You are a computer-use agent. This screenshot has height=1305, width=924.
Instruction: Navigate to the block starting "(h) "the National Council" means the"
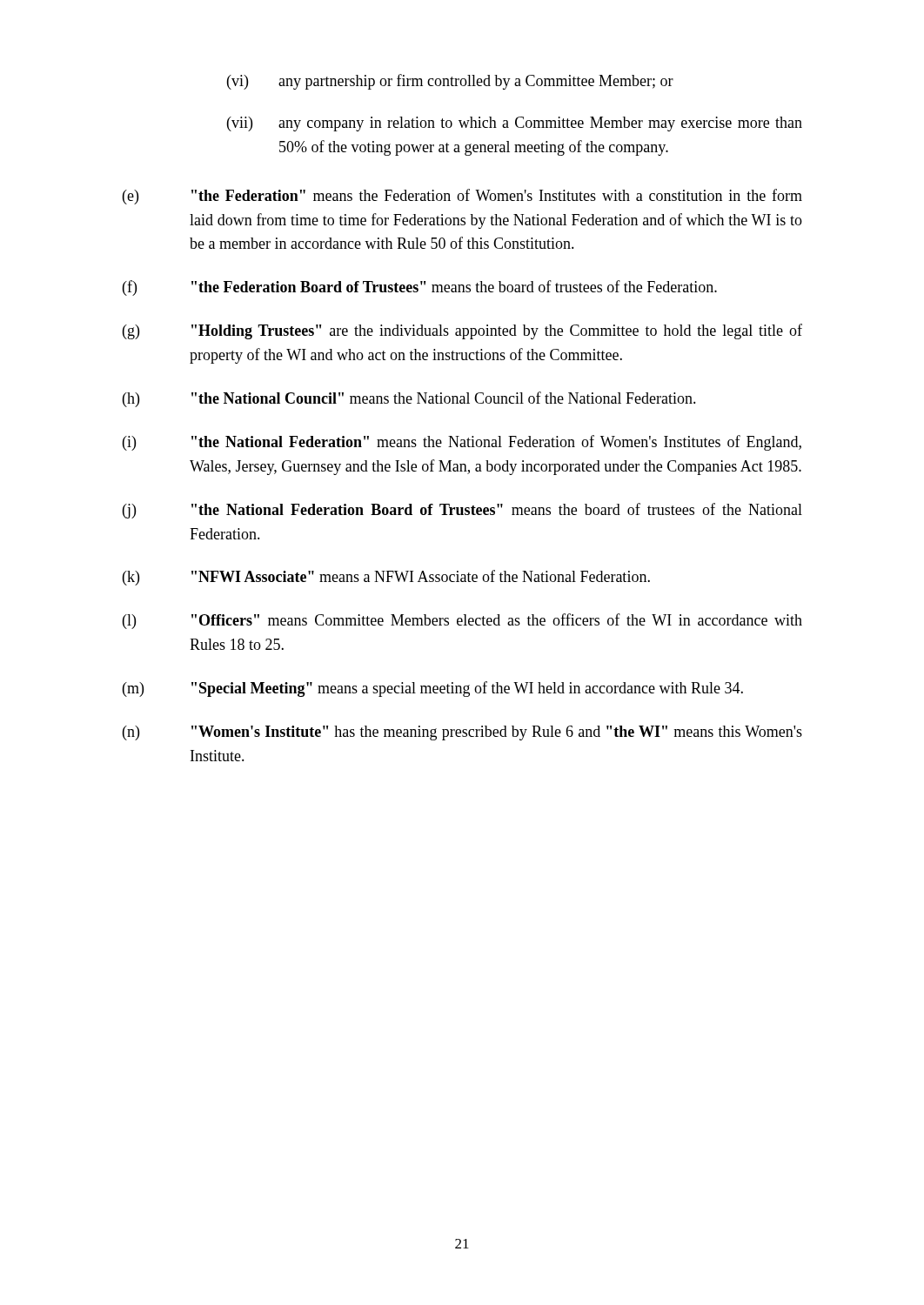click(x=462, y=399)
